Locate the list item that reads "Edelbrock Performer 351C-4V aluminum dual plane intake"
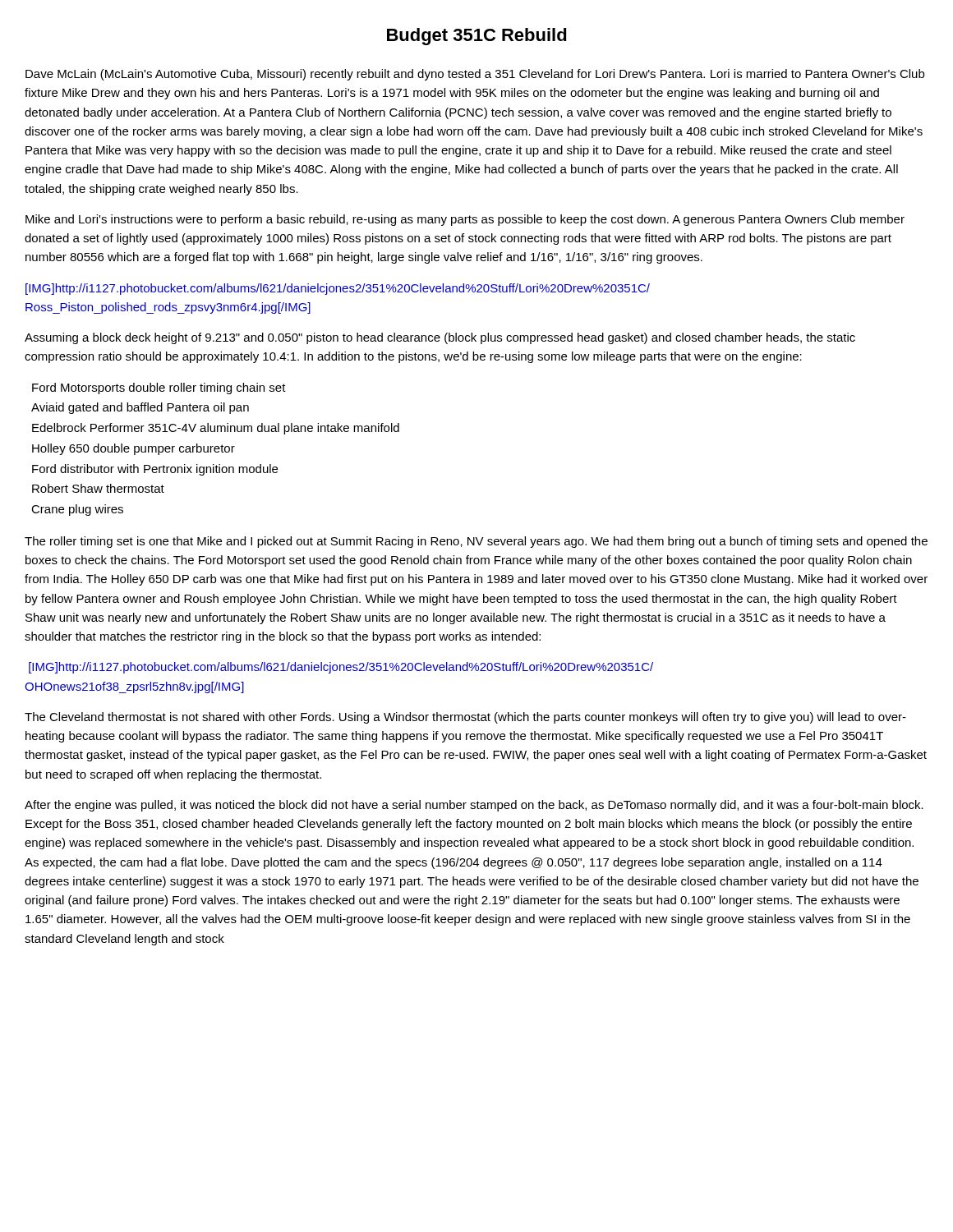Screen dimensions: 1232x953 (216, 428)
